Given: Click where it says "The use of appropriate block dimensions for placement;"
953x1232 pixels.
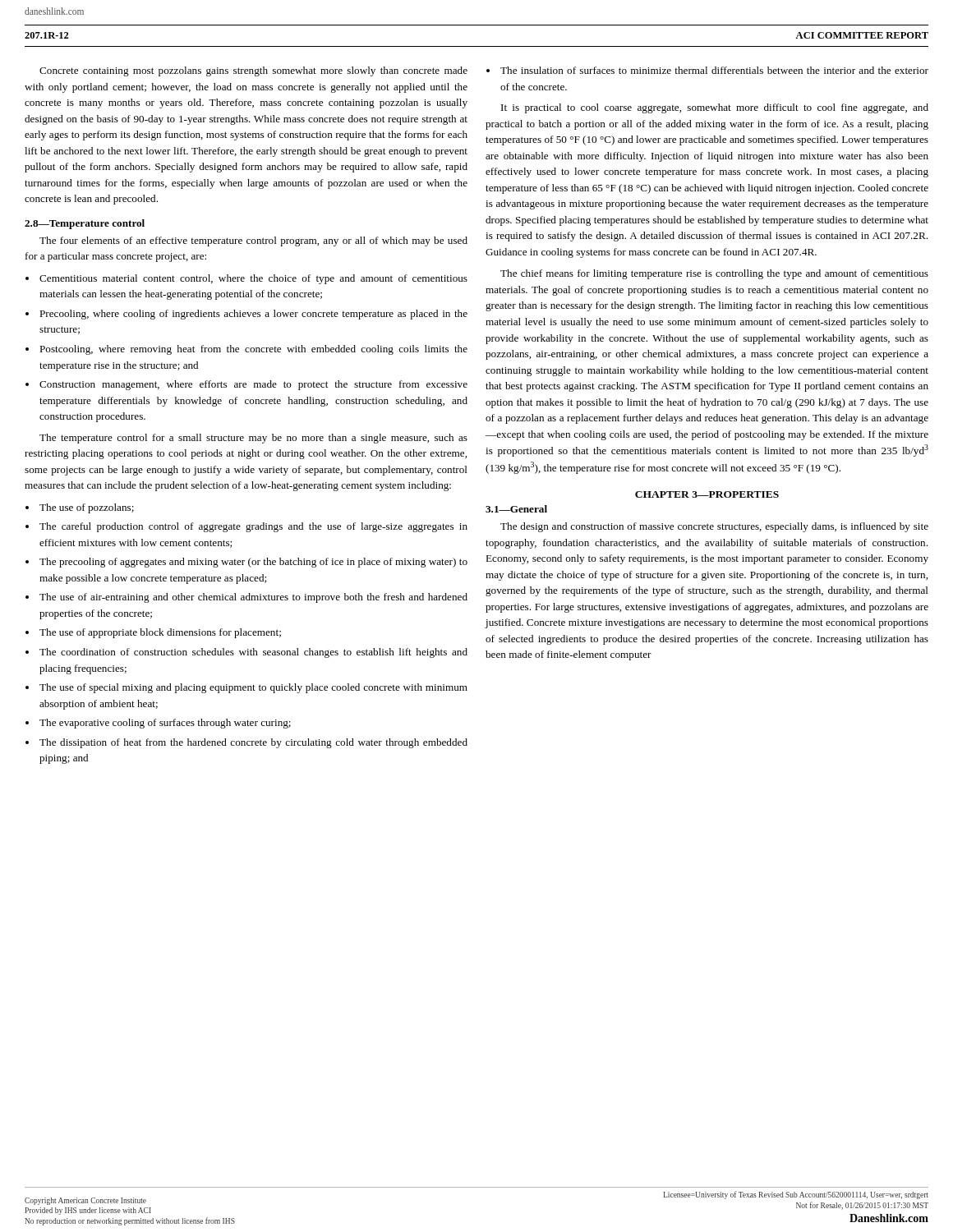Looking at the screenshot, I should coord(161,632).
